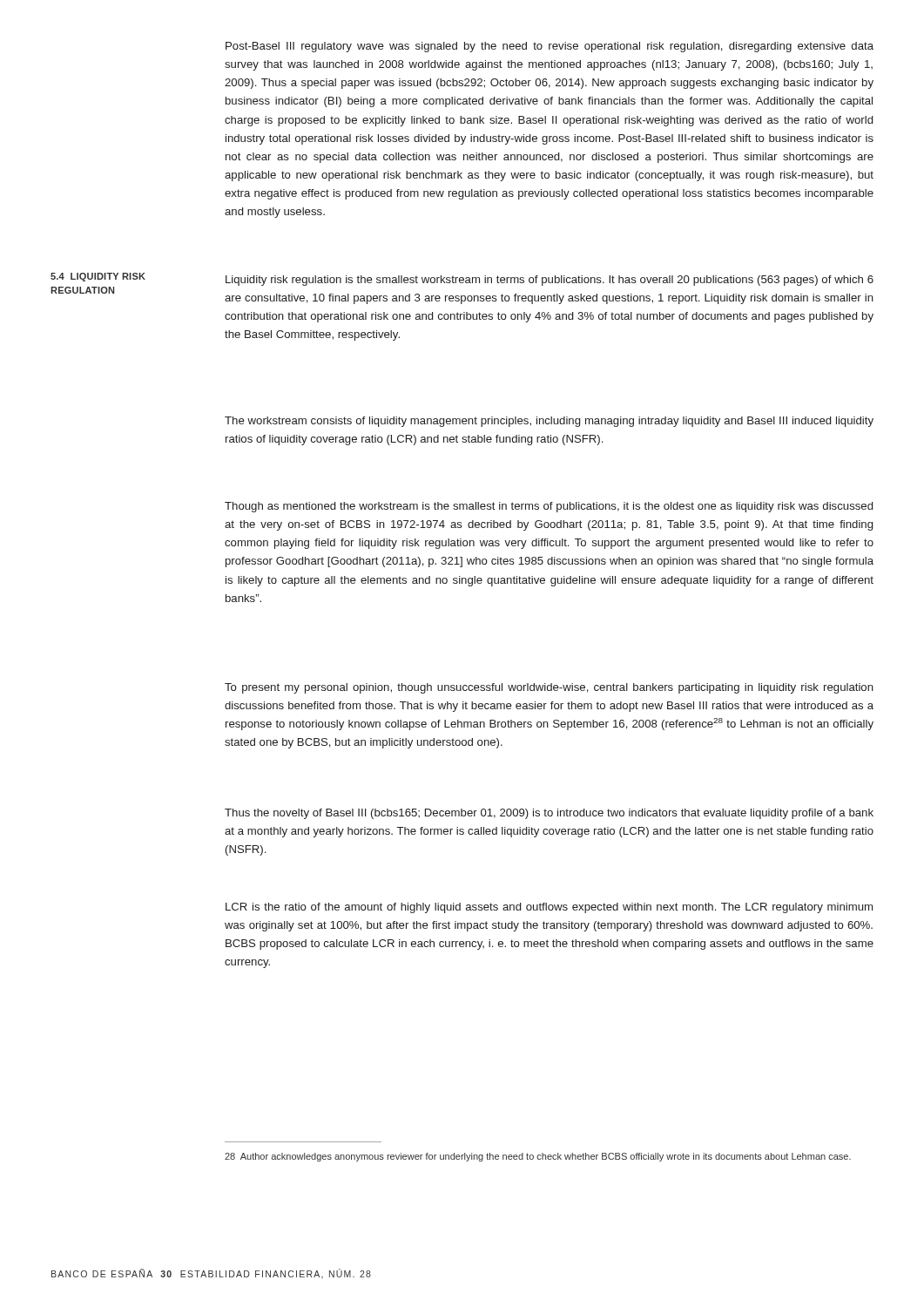Locate the region starting "The workstream consists"
This screenshot has width=924, height=1307.
point(549,430)
